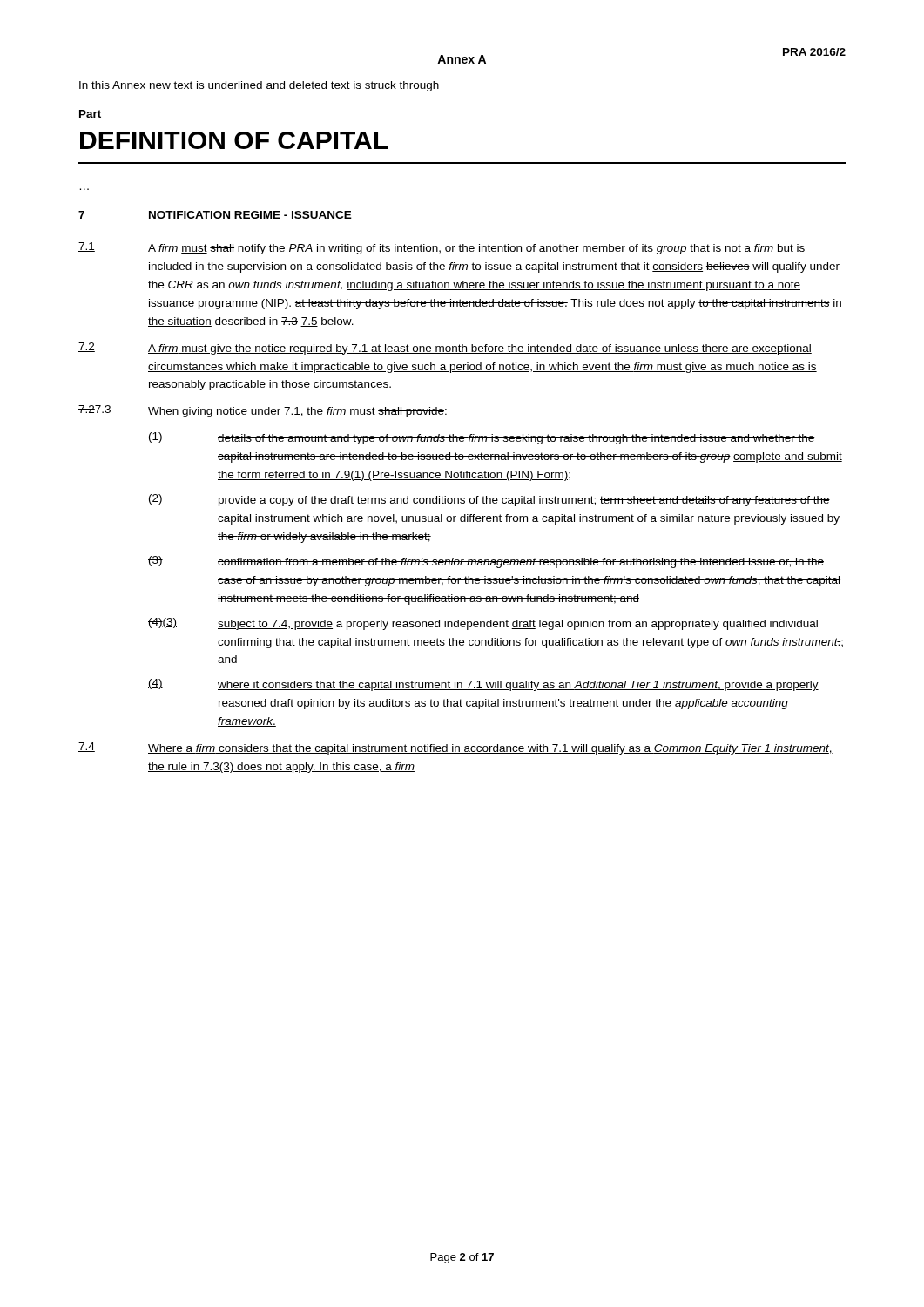Click on the section header with the text "Annex A"
924x1307 pixels.
pyautogui.click(x=462, y=59)
